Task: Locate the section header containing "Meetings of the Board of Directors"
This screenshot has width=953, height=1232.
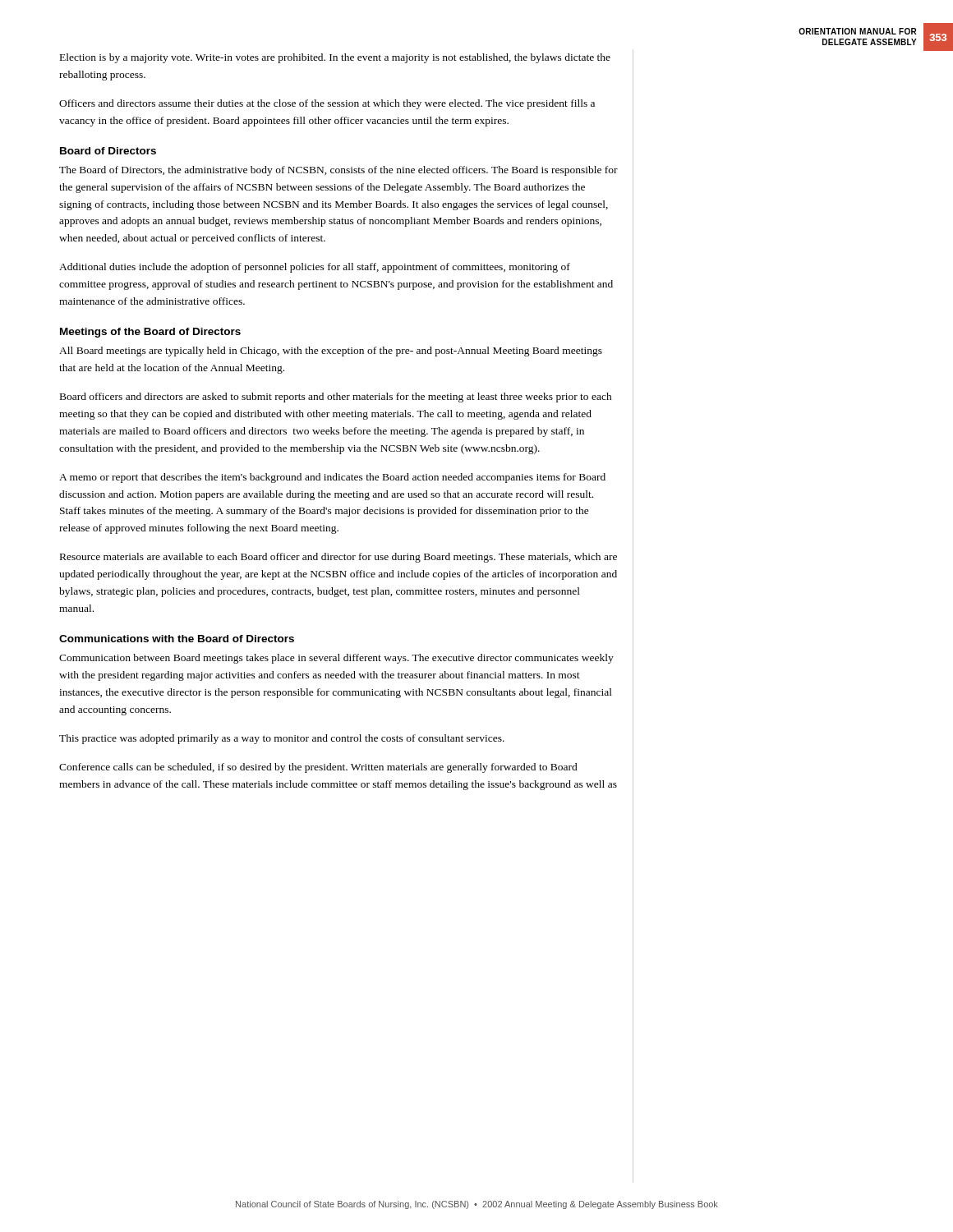Action: pos(150,331)
